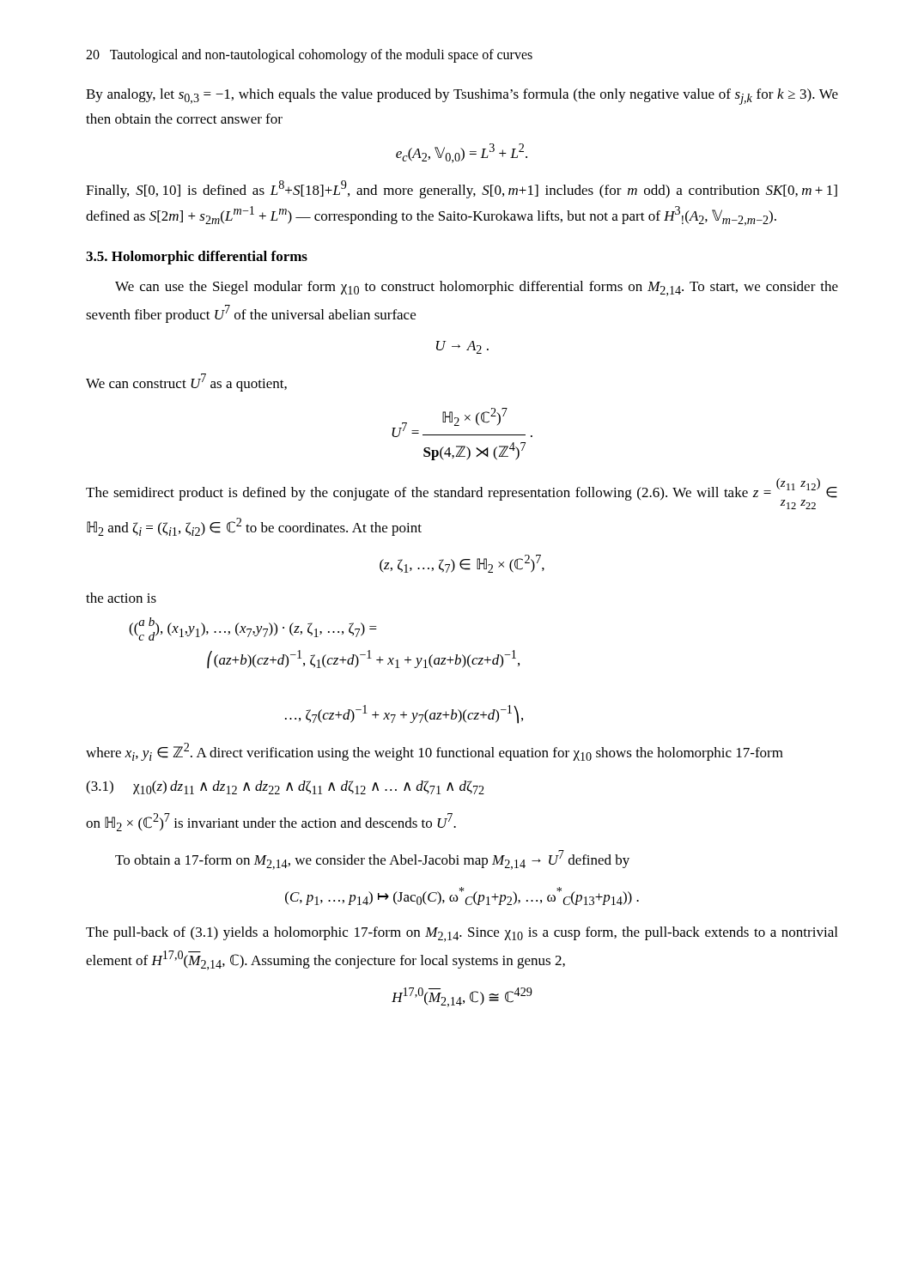Click on the region starting "The semidirect product is defined by the"
The height and width of the screenshot is (1288, 924).
[462, 507]
